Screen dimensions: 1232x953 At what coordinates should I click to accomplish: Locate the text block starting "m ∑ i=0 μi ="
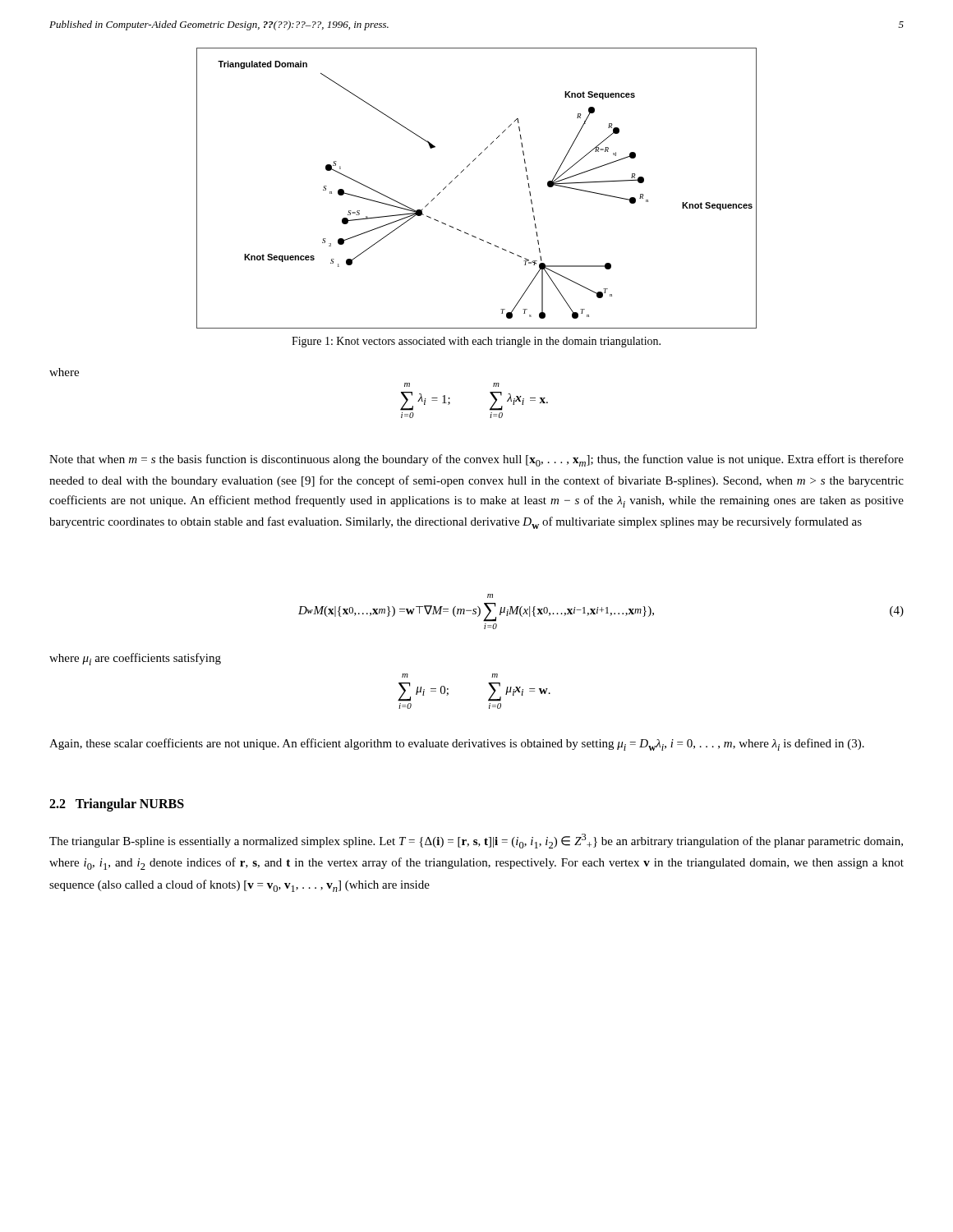coord(405,676)
